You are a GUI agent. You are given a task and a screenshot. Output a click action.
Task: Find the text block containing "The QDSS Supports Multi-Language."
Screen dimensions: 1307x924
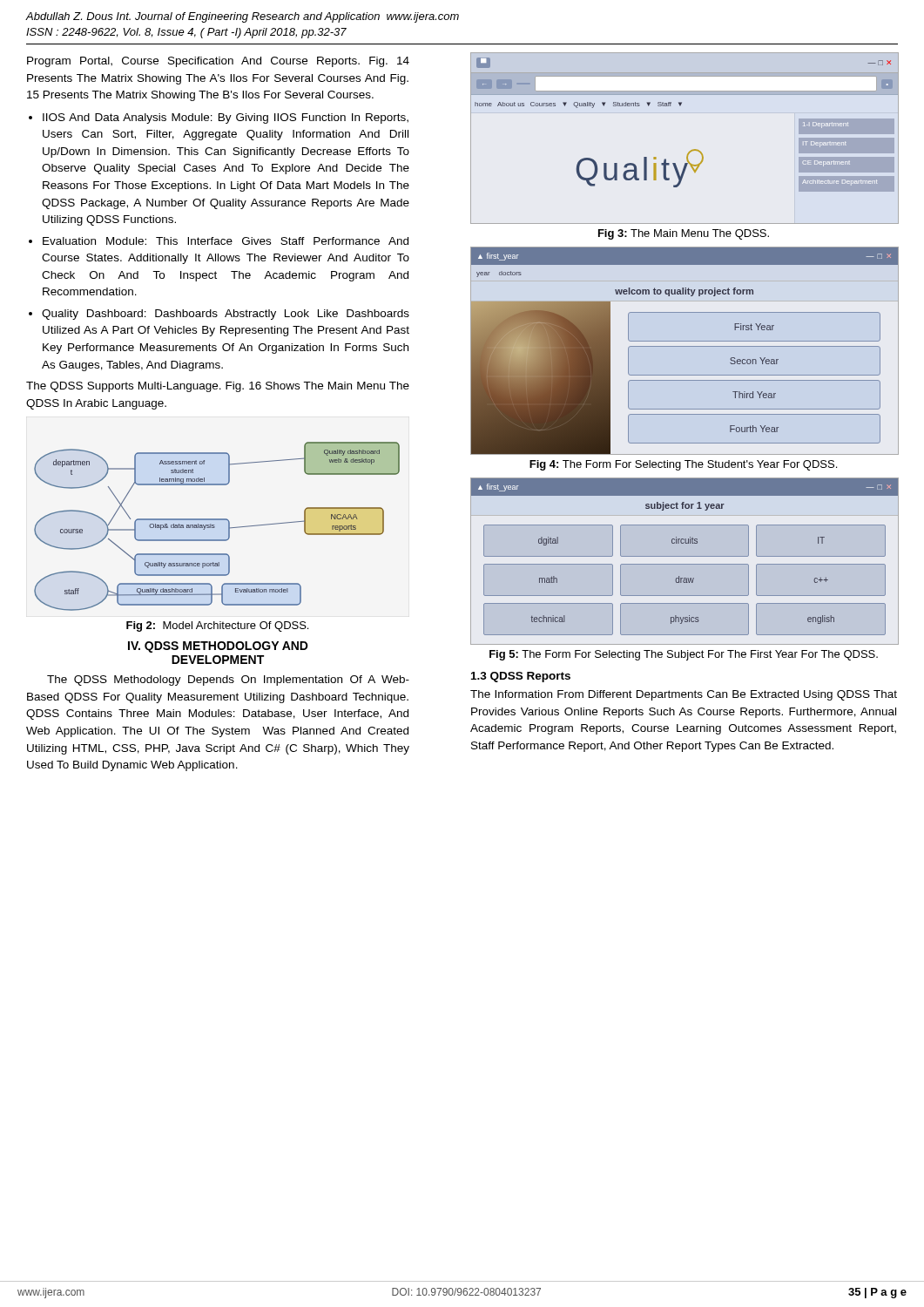click(x=218, y=394)
